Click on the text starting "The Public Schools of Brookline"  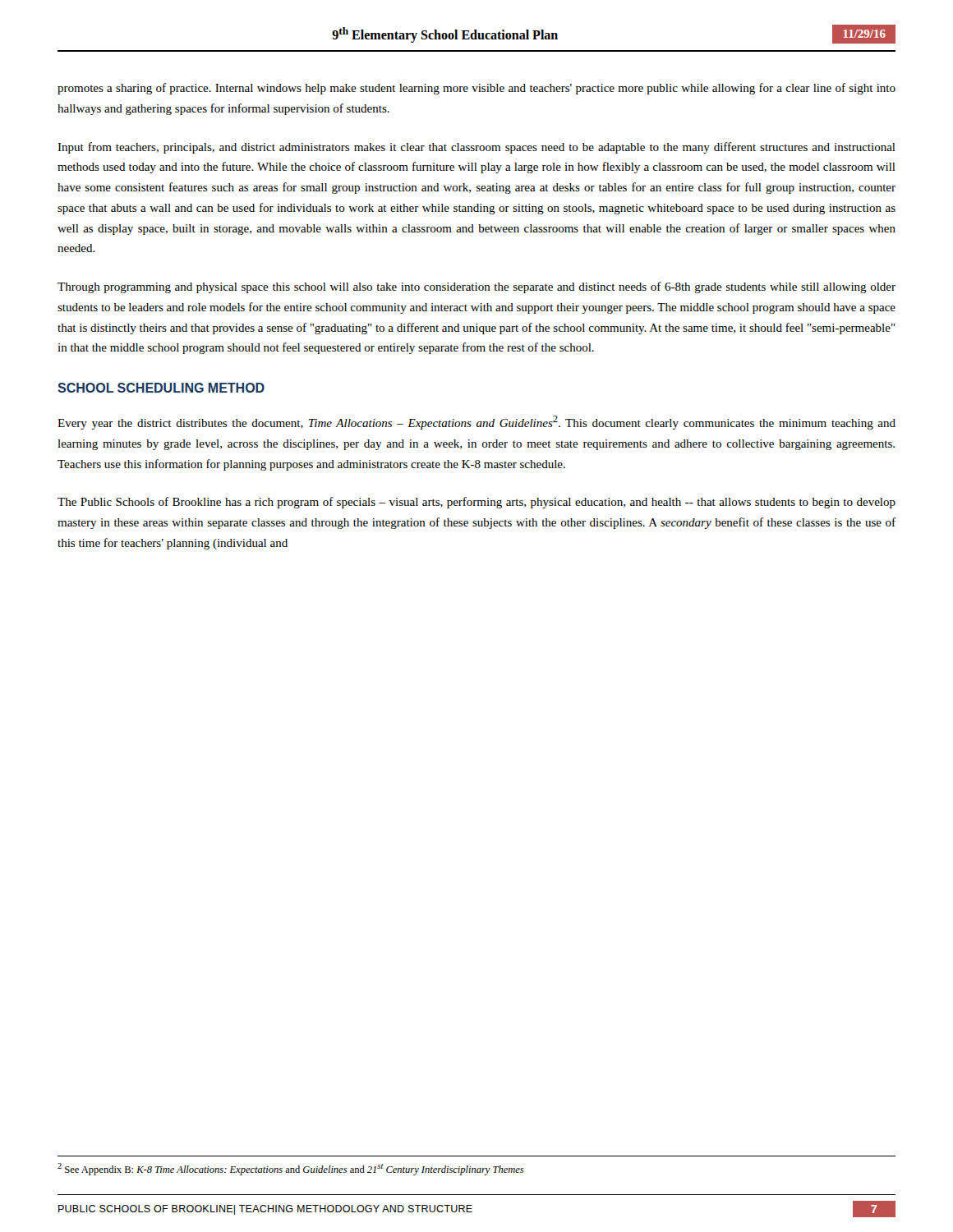(x=476, y=522)
